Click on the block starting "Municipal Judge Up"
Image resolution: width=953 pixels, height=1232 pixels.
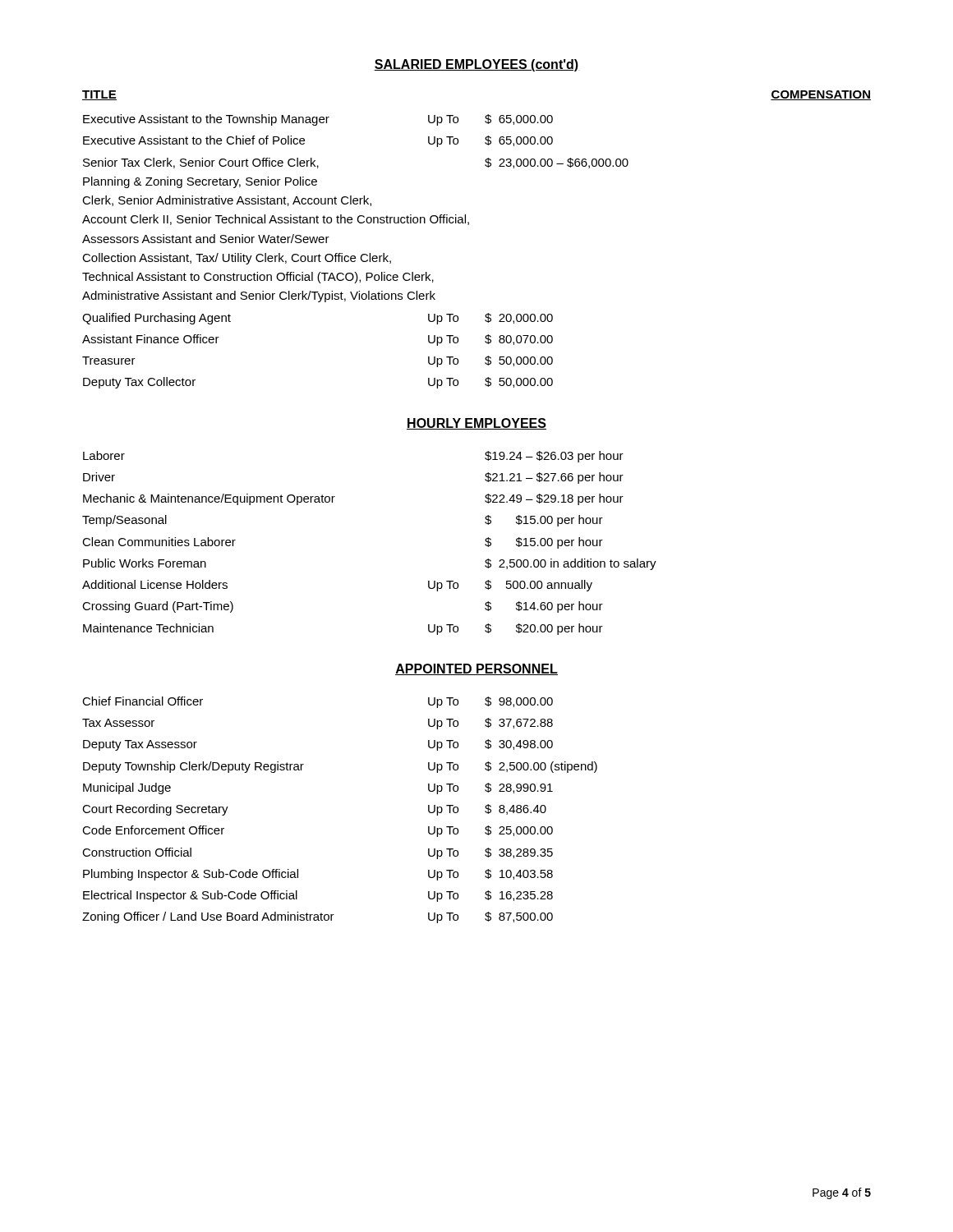pyautogui.click(x=476, y=787)
